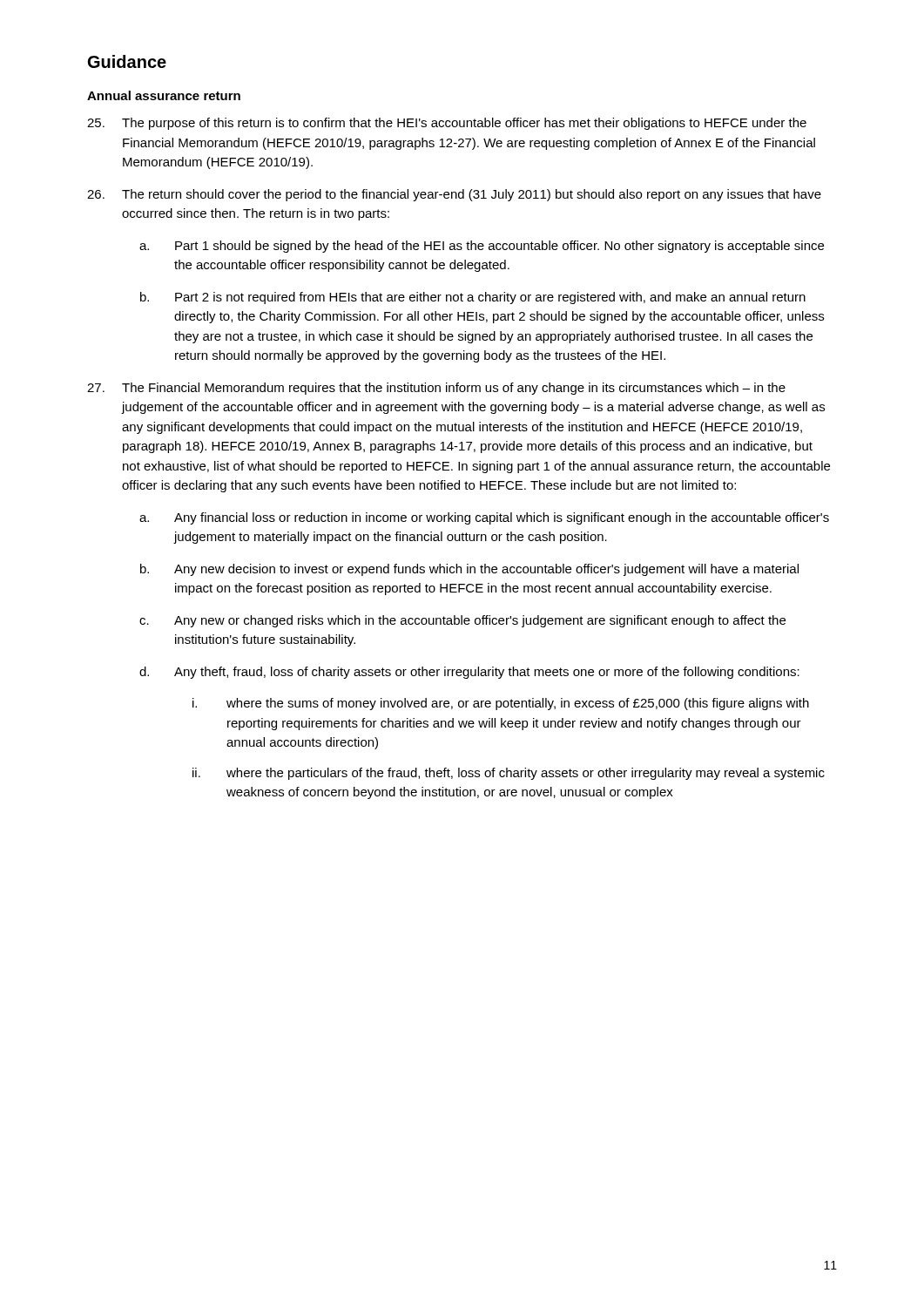Select the block starting "The purpose of"
Image resolution: width=924 pixels, height=1307 pixels.
(460, 143)
